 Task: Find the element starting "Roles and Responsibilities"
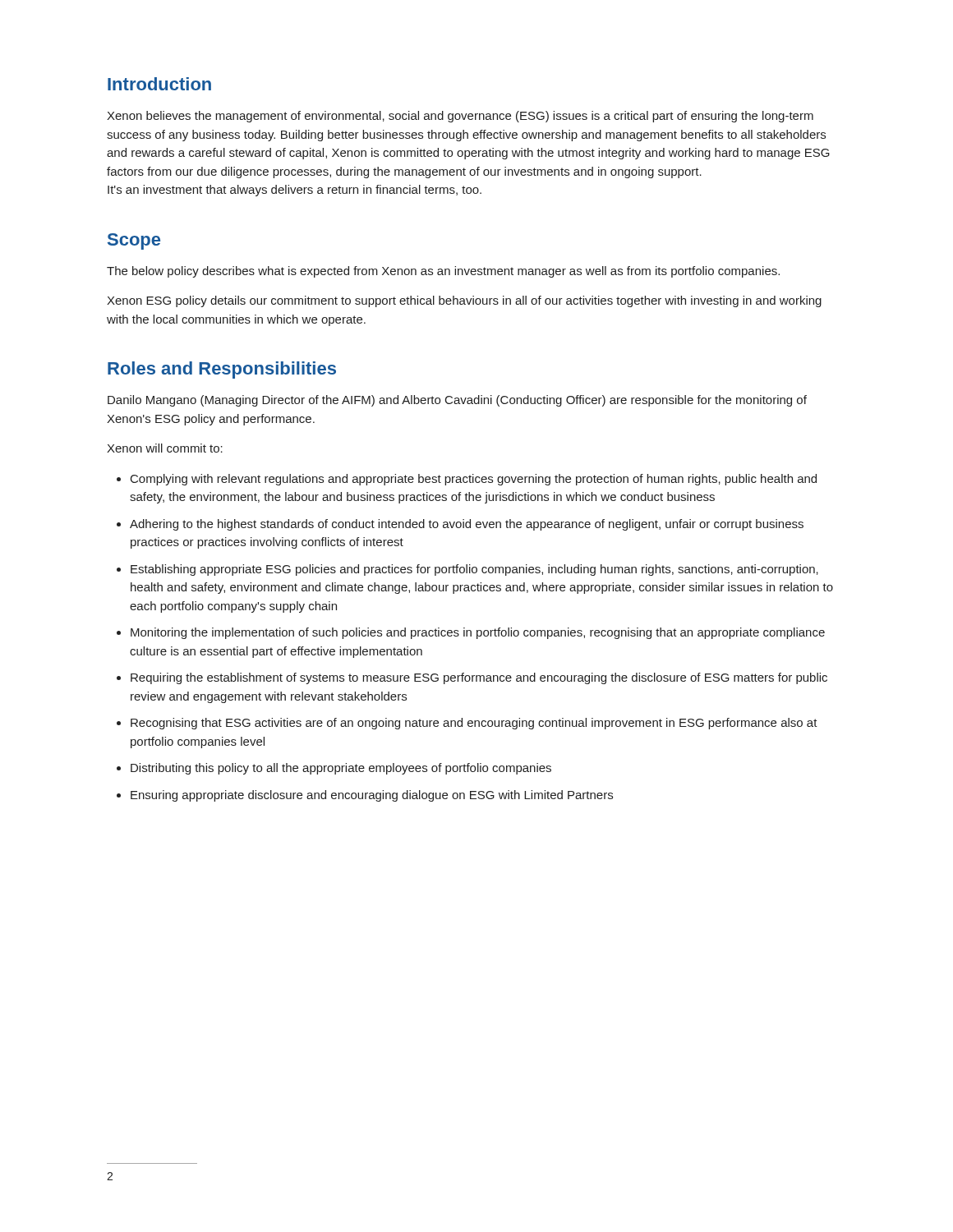click(x=222, y=369)
